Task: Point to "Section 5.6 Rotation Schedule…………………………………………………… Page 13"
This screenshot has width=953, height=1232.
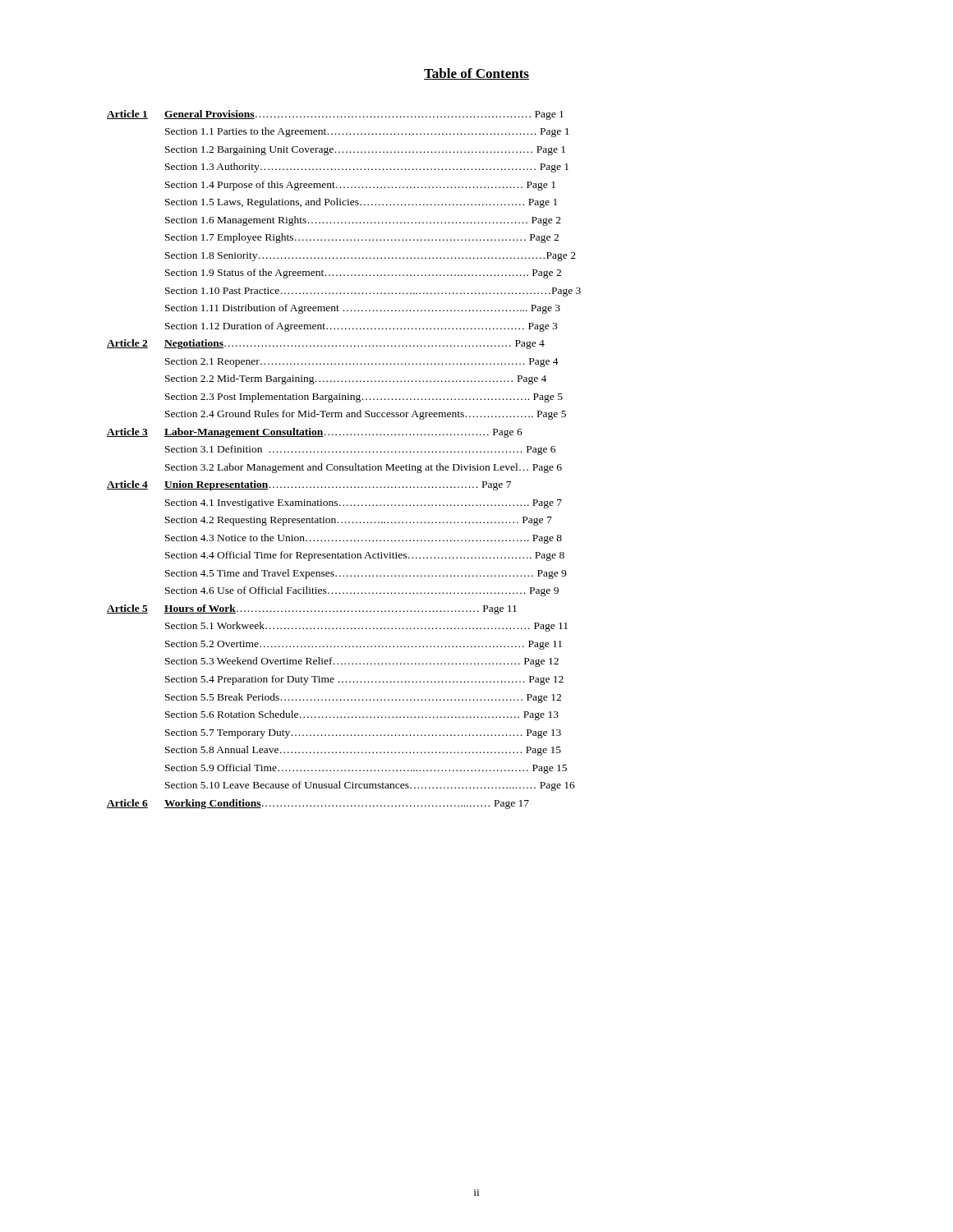Action: coord(476,715)
